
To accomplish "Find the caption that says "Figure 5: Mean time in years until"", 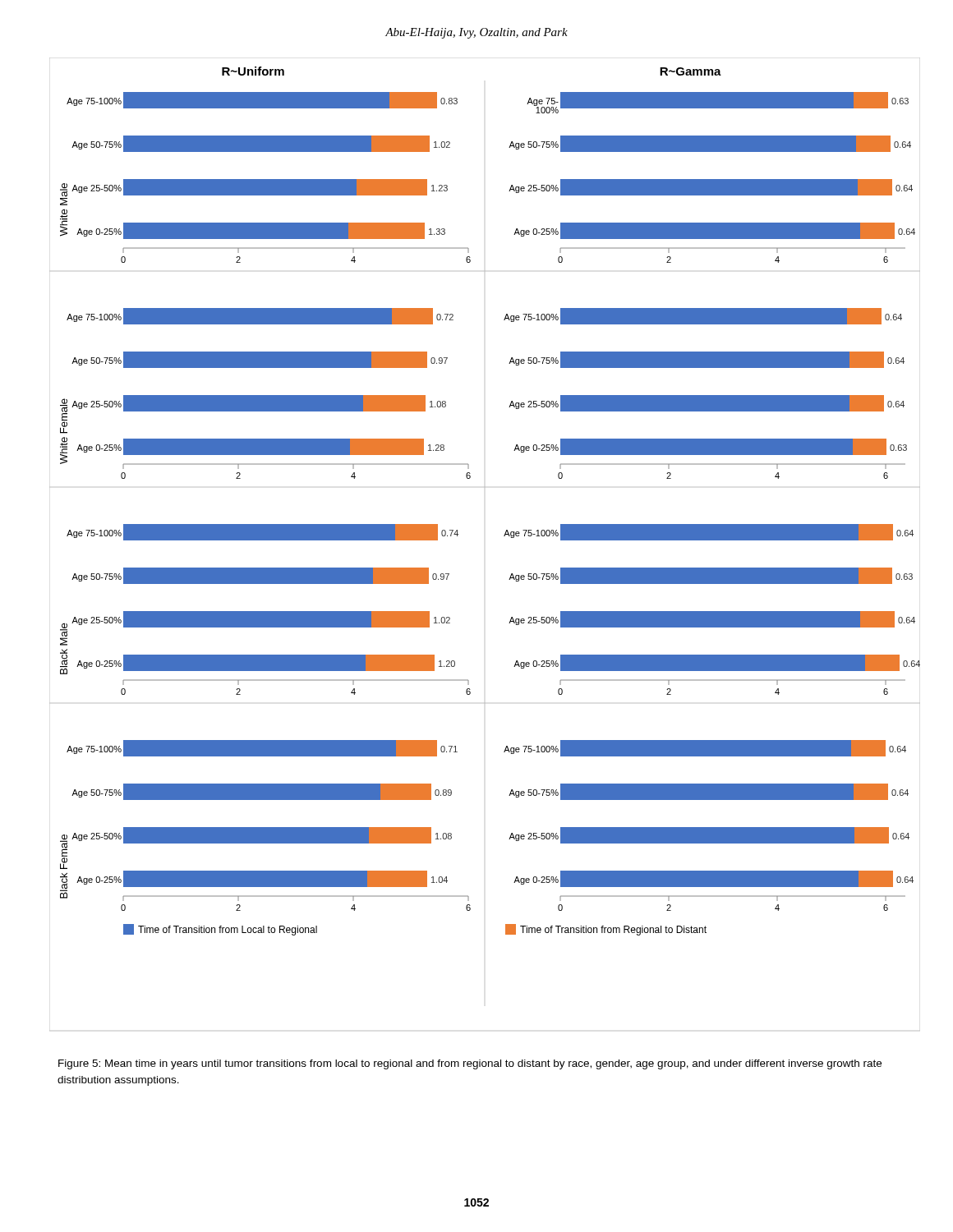I will (x=470, y=1072).
